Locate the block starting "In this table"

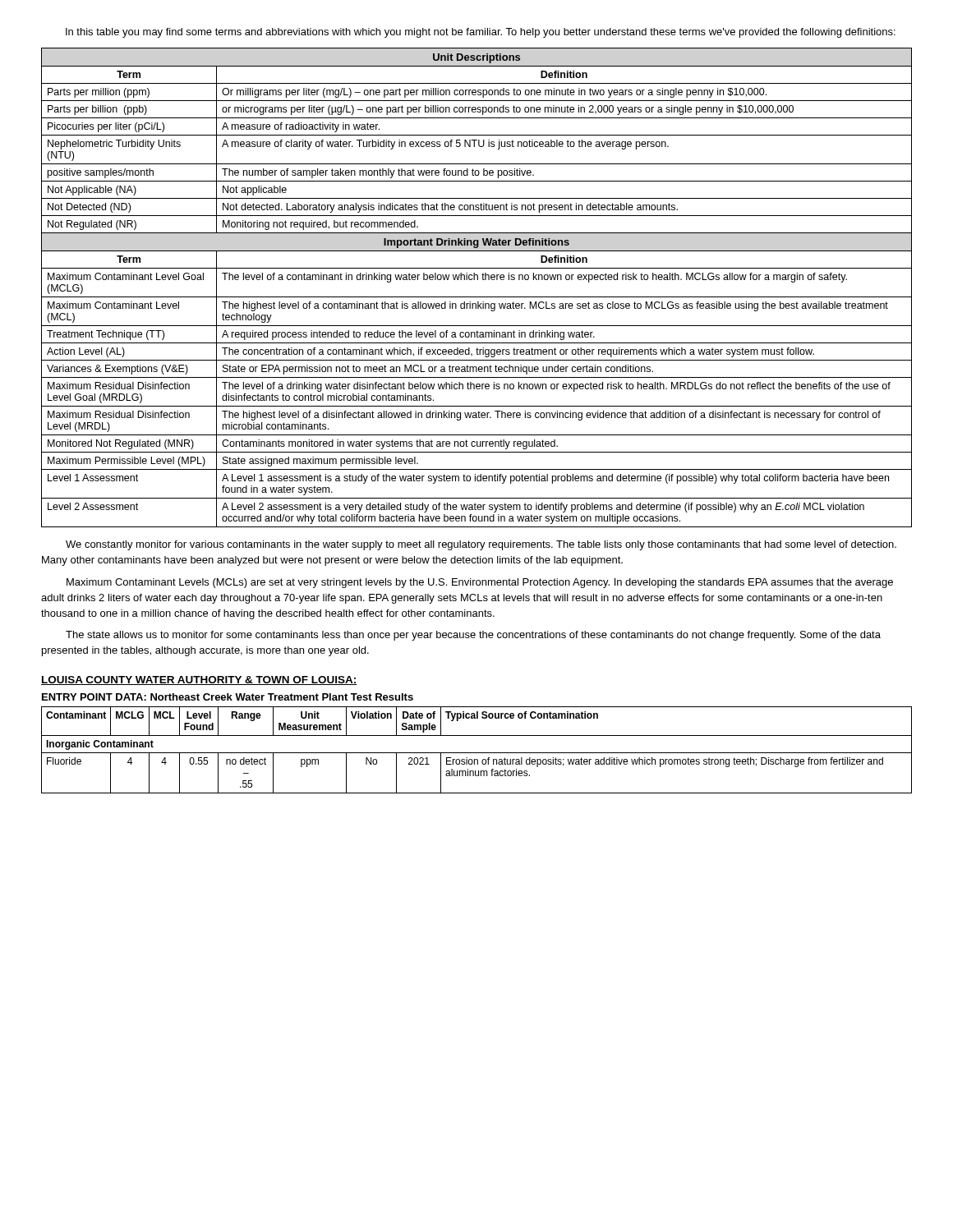(x=469, y=32)
